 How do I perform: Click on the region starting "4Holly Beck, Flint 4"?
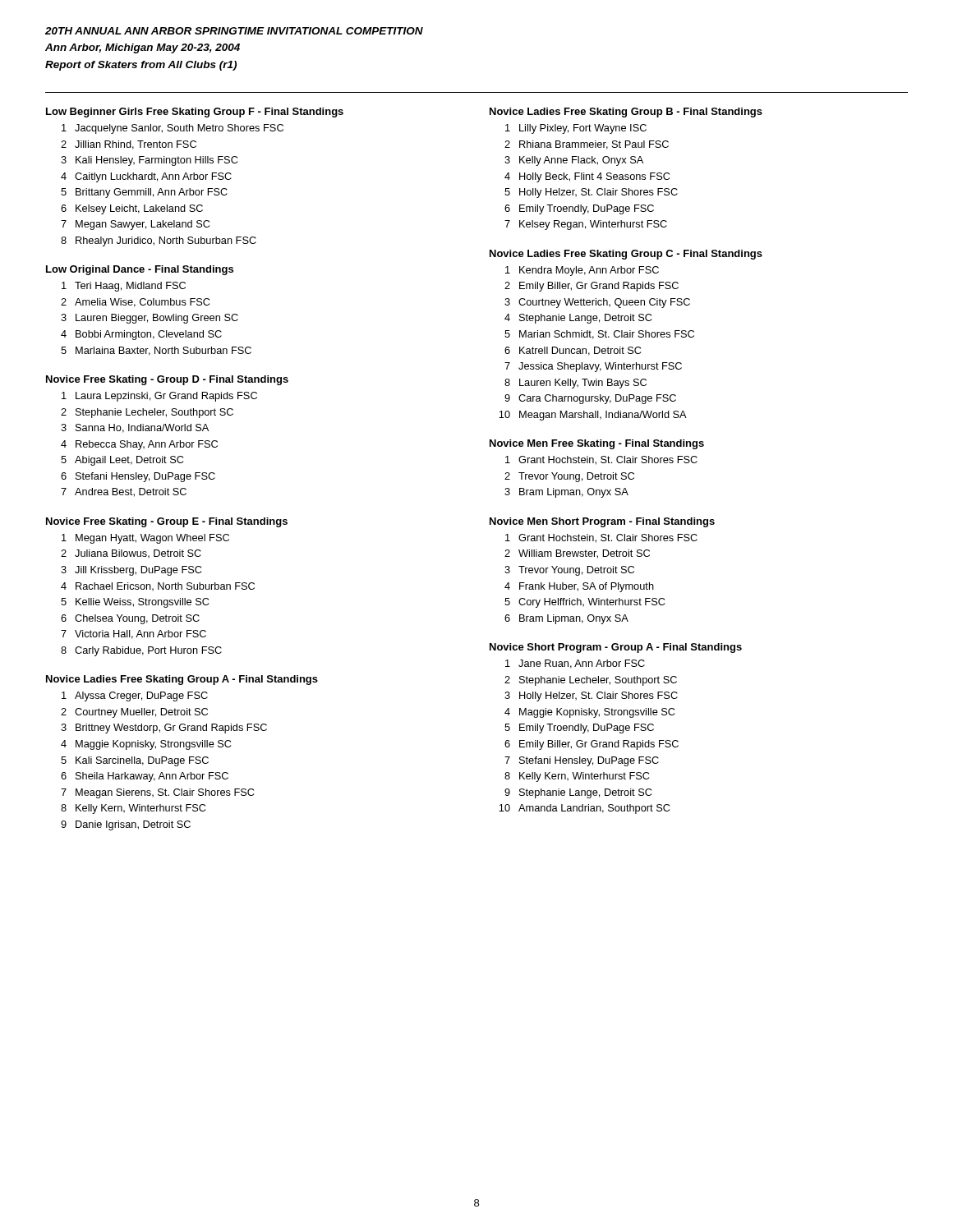(580, 177)
